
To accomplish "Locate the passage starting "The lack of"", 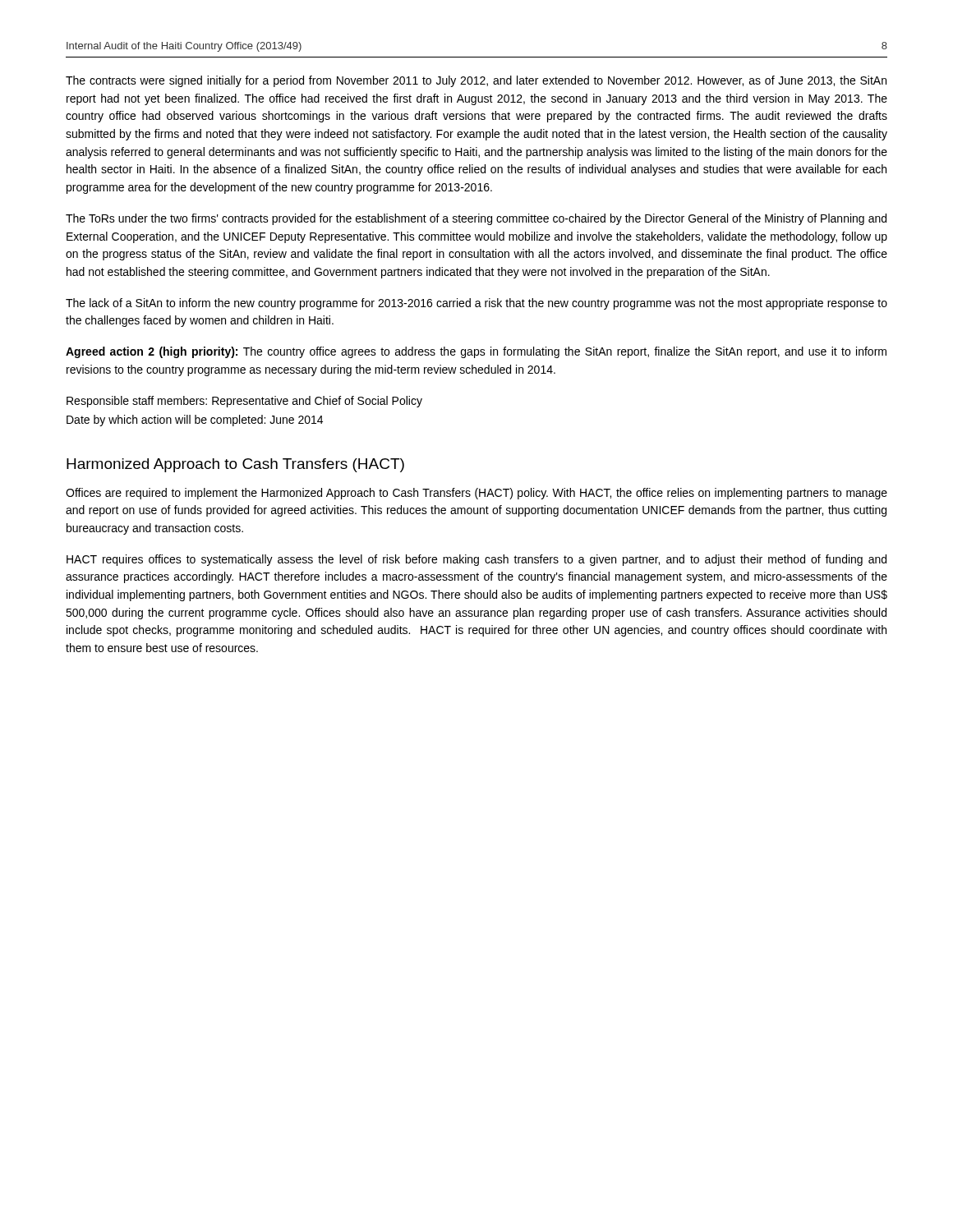I will click(x=476, y=312).
